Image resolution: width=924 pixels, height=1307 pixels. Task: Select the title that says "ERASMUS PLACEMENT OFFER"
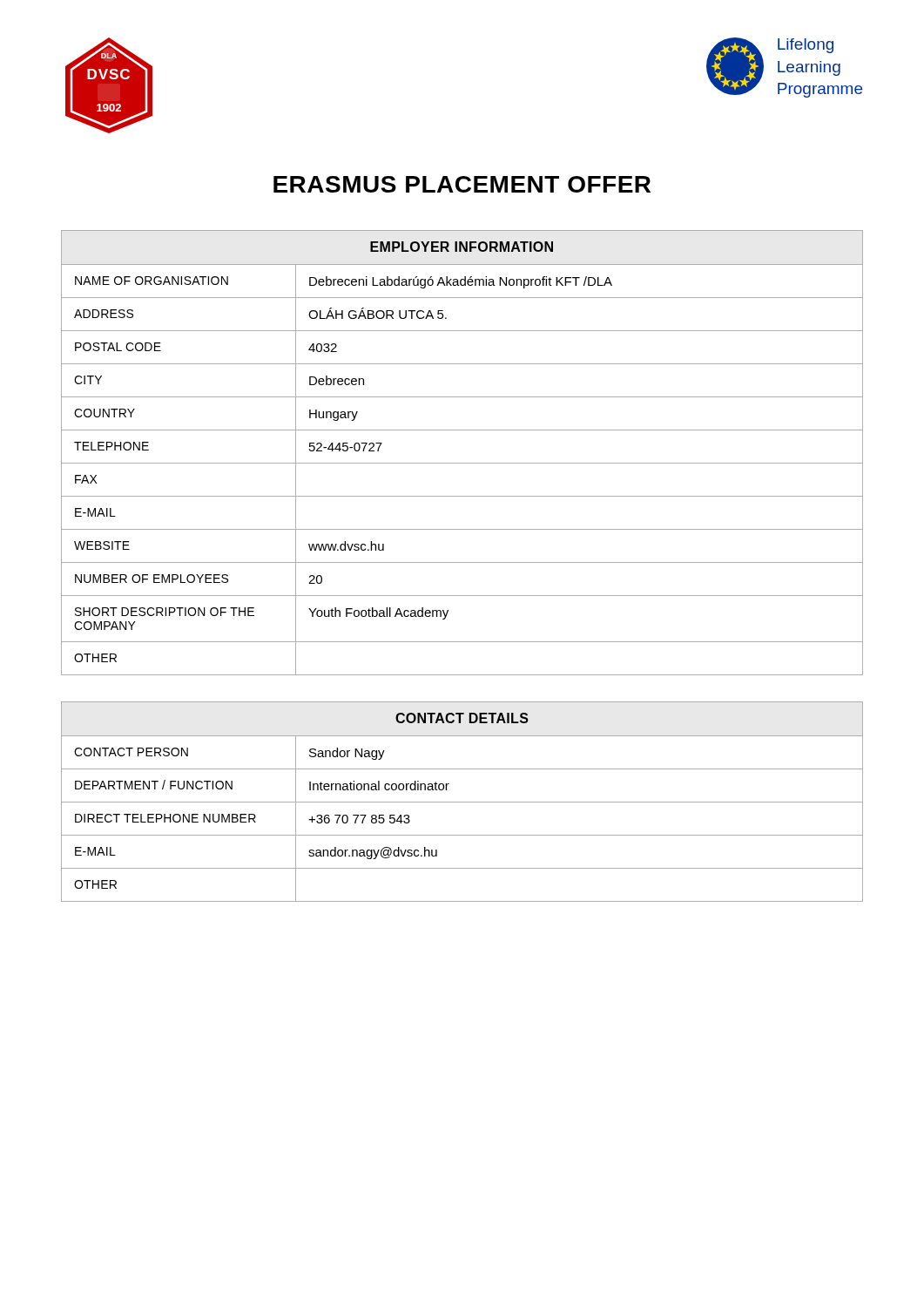462,185
